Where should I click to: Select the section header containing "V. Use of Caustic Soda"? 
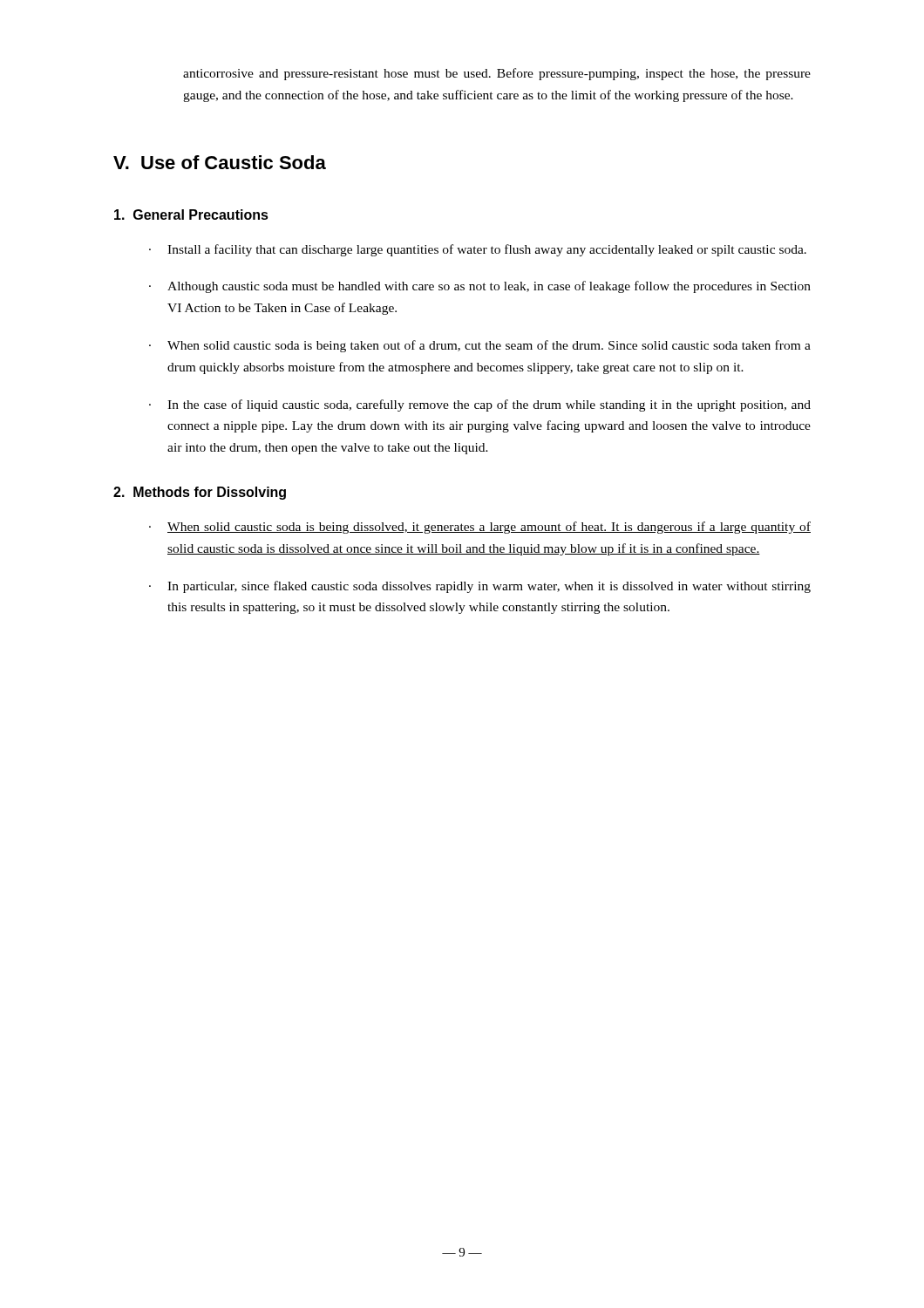pos(220,162)
